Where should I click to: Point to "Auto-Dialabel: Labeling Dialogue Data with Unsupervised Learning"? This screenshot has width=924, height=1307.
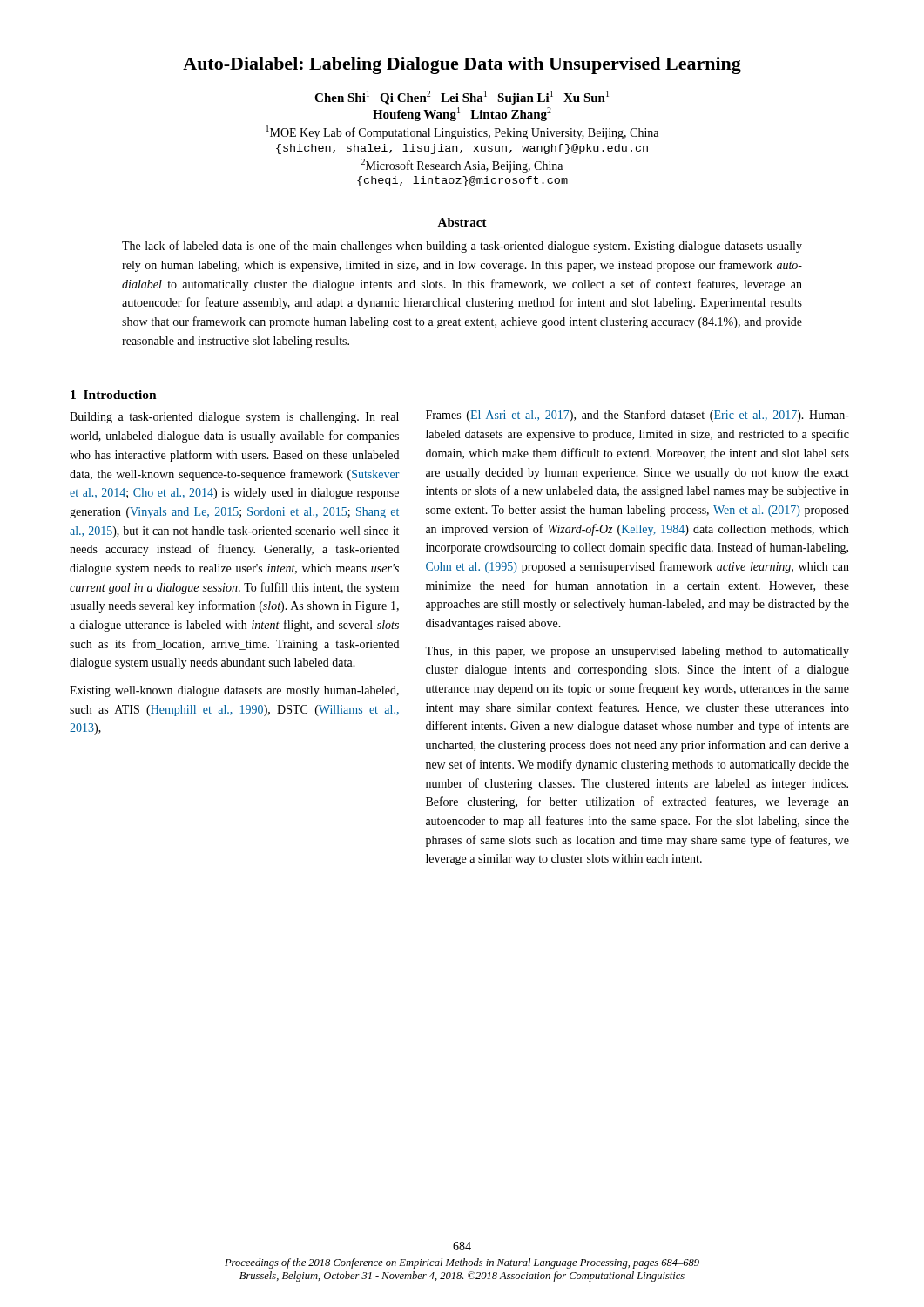(462, 64)
